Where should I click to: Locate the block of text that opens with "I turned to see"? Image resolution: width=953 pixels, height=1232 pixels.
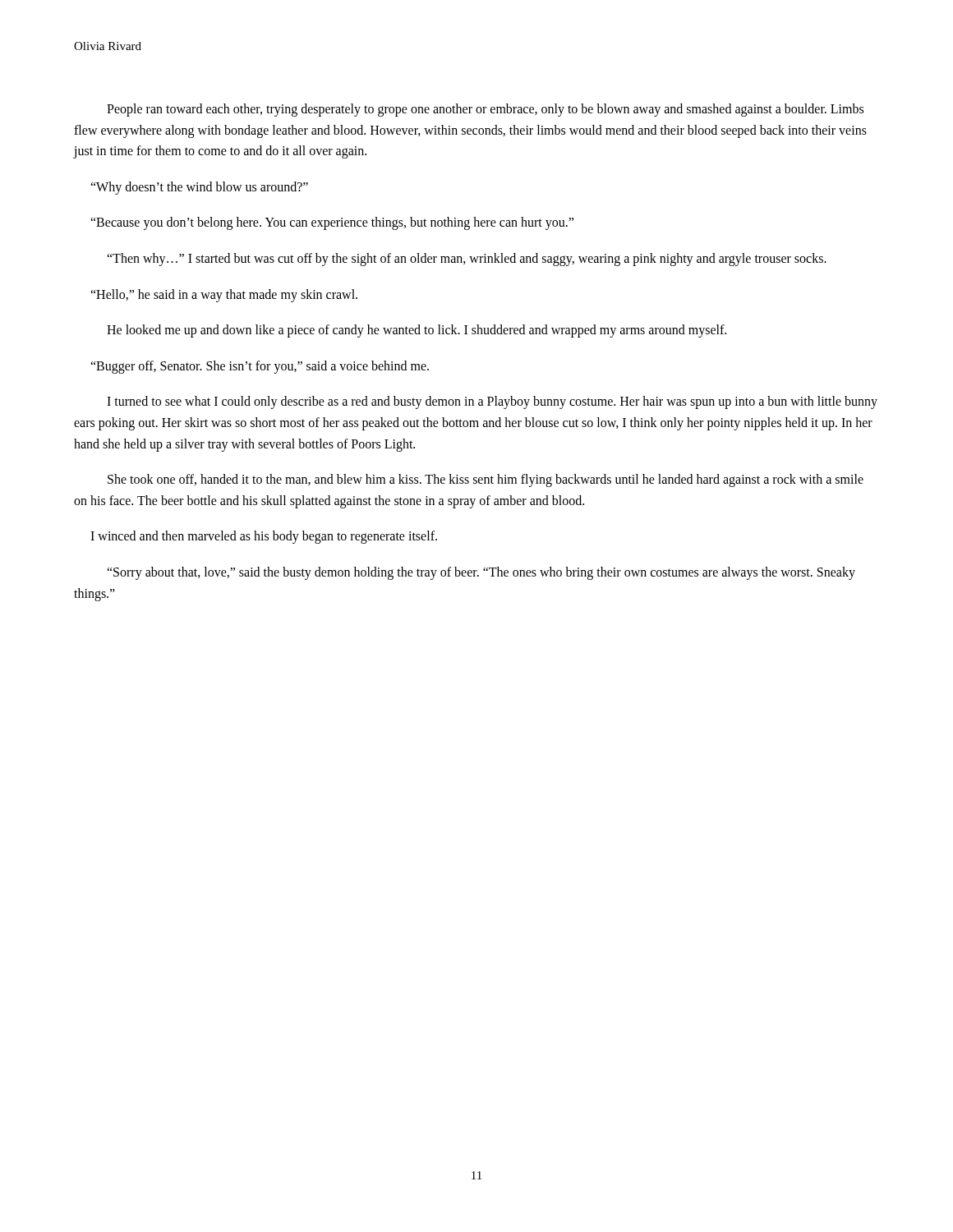[476, 423]
